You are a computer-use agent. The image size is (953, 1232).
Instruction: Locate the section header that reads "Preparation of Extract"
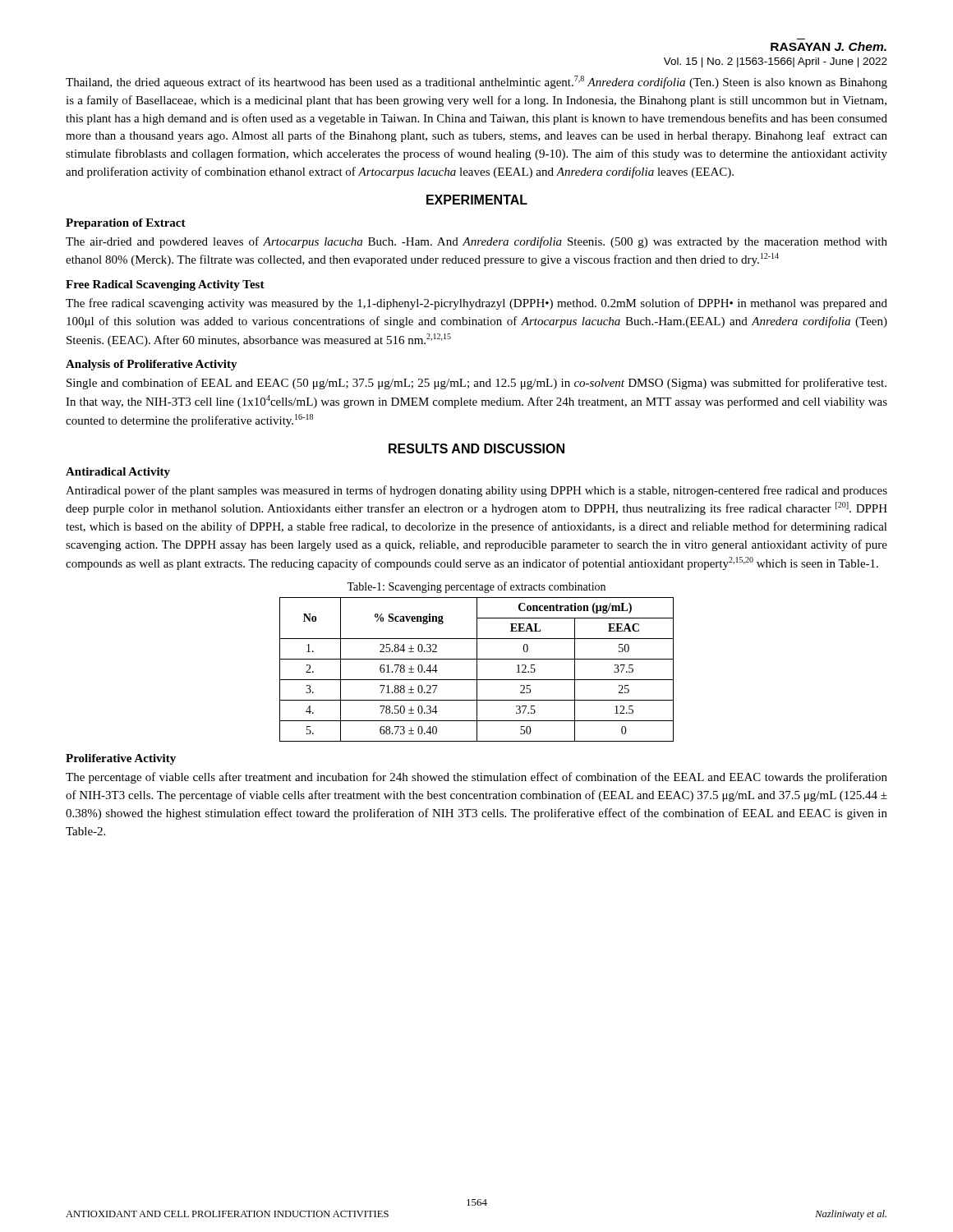pyautogui.click(x=126, y=222)
